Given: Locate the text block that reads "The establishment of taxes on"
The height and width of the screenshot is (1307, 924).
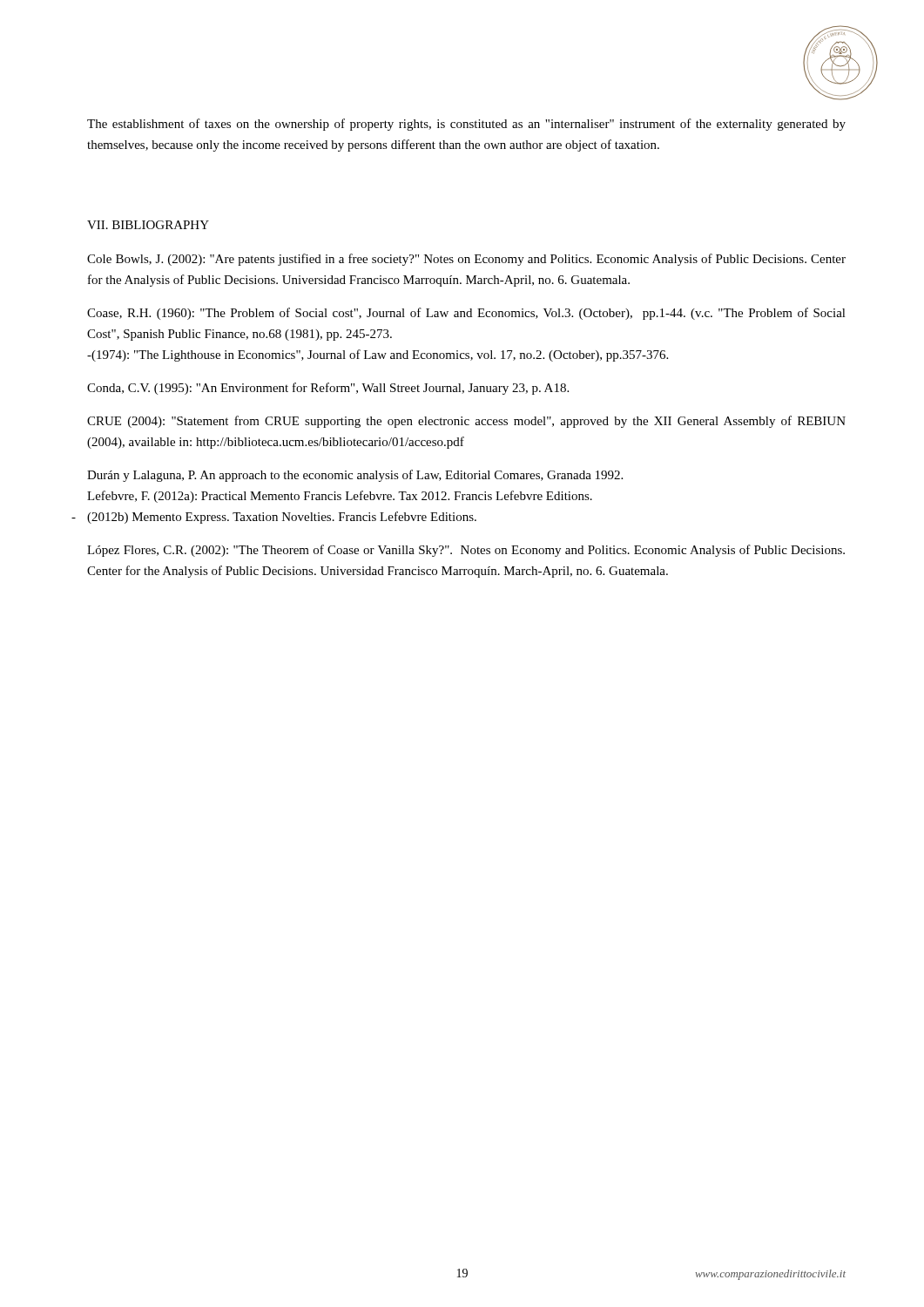Looking at the screenshot, I should [466, 134].
